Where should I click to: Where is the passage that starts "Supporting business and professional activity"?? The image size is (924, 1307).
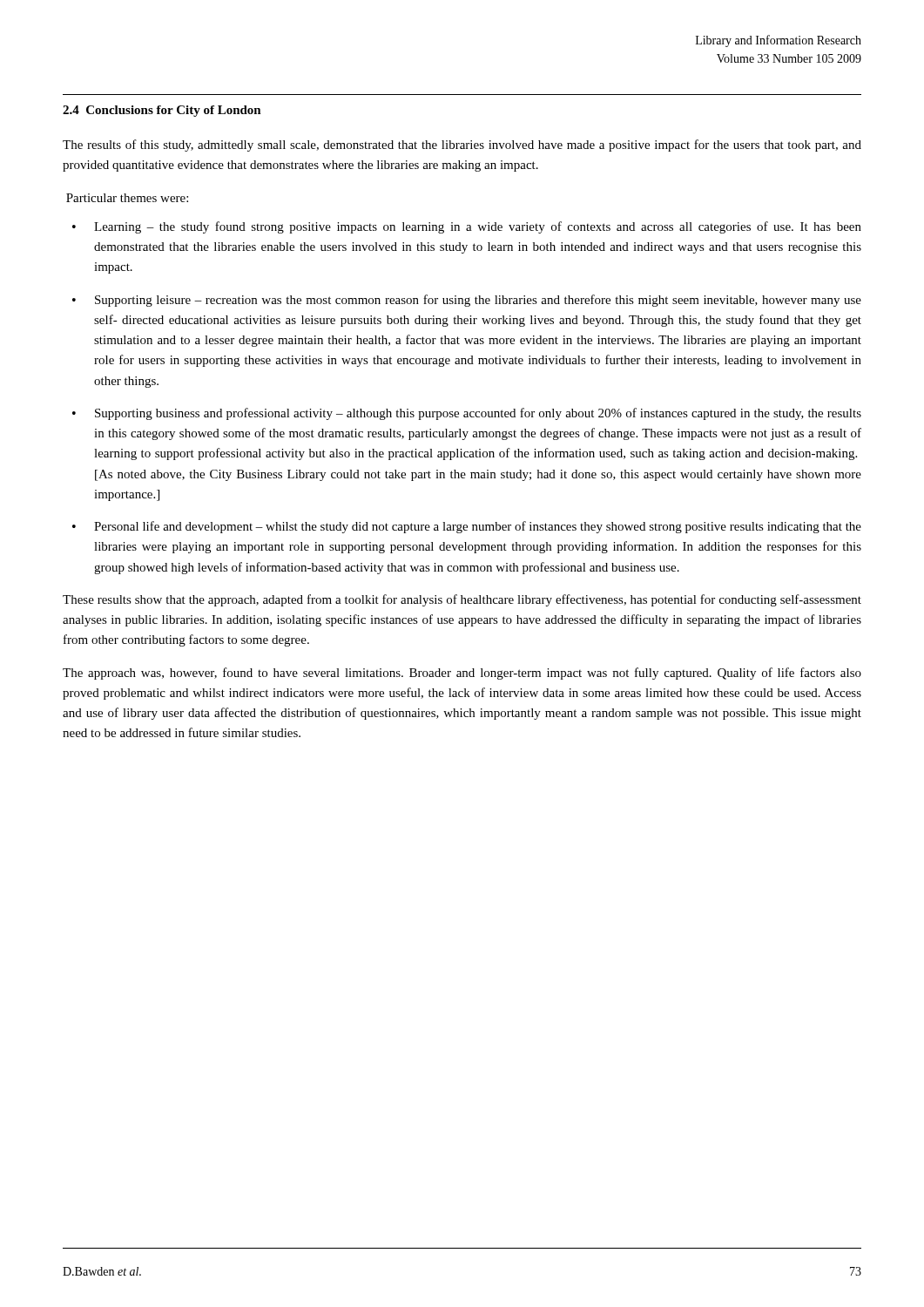478,453
